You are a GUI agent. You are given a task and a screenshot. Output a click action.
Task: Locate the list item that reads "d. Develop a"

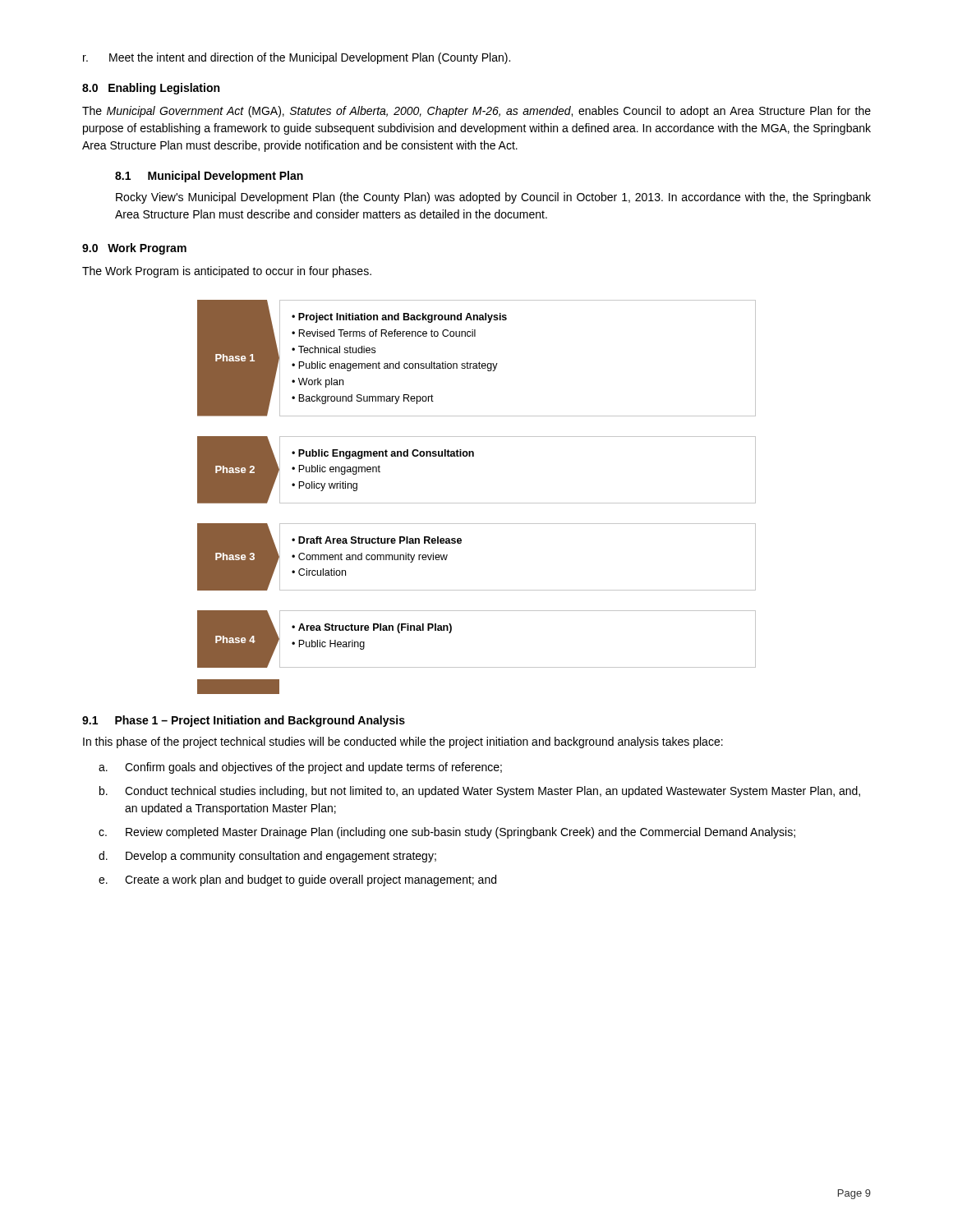(267, 857)
